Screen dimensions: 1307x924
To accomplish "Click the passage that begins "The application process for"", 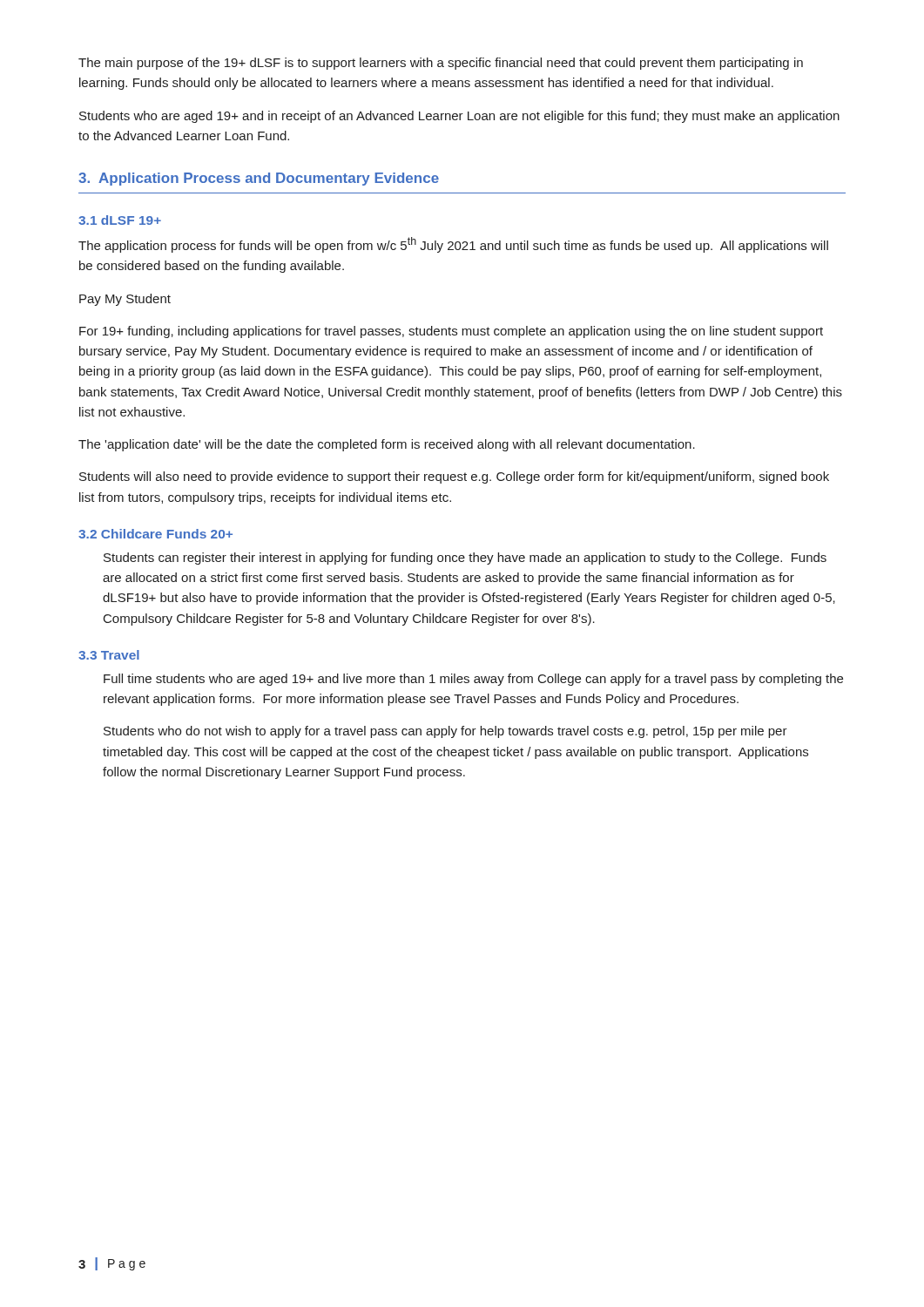I will point(454,254).
